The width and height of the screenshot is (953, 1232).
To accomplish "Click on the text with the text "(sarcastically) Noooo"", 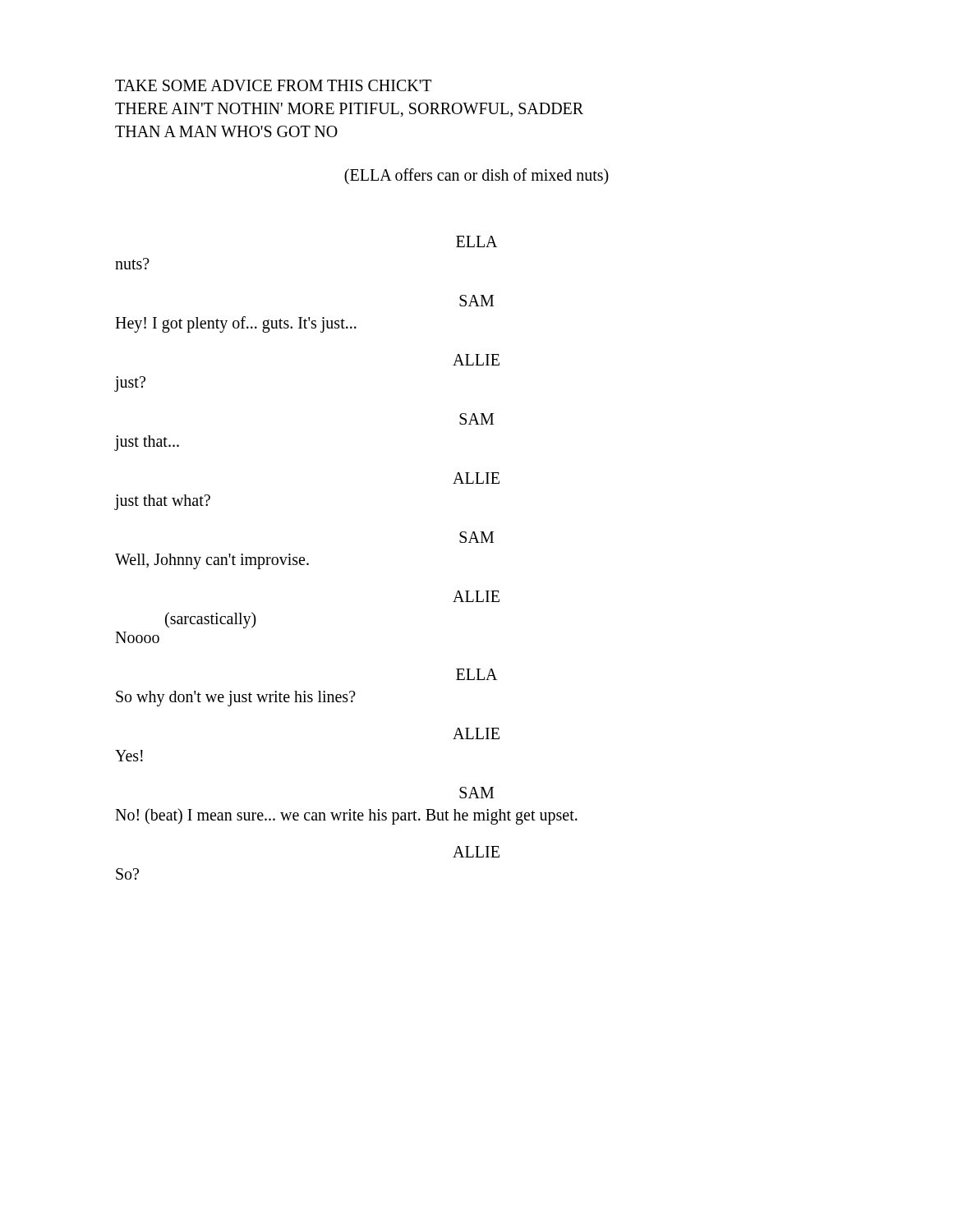I will 211,620.
